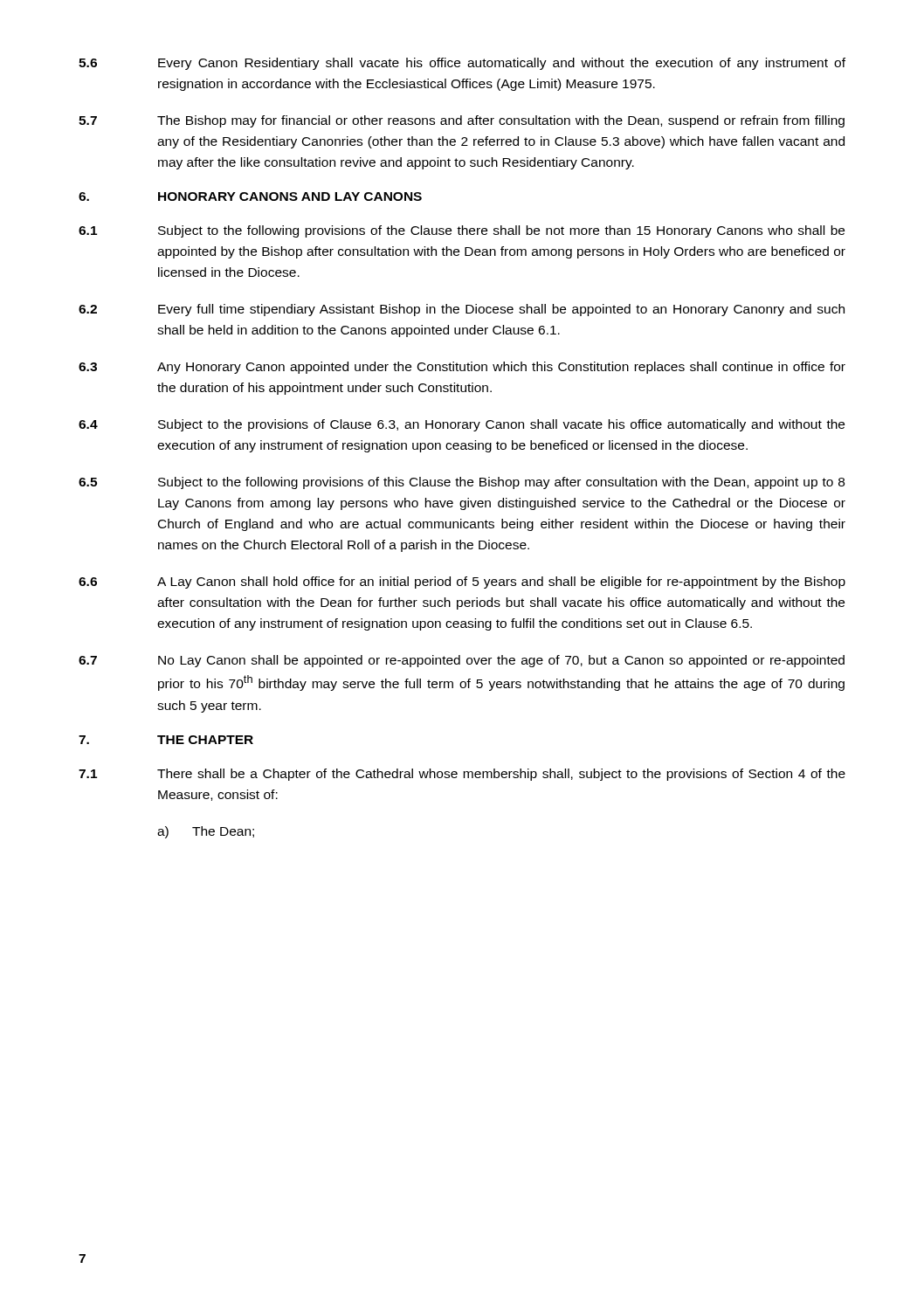Navigate to the block starting "6.6 A Lay Canon shall"
The height and width of the screenshot is (1310, 924).
(x=462, y=603)
